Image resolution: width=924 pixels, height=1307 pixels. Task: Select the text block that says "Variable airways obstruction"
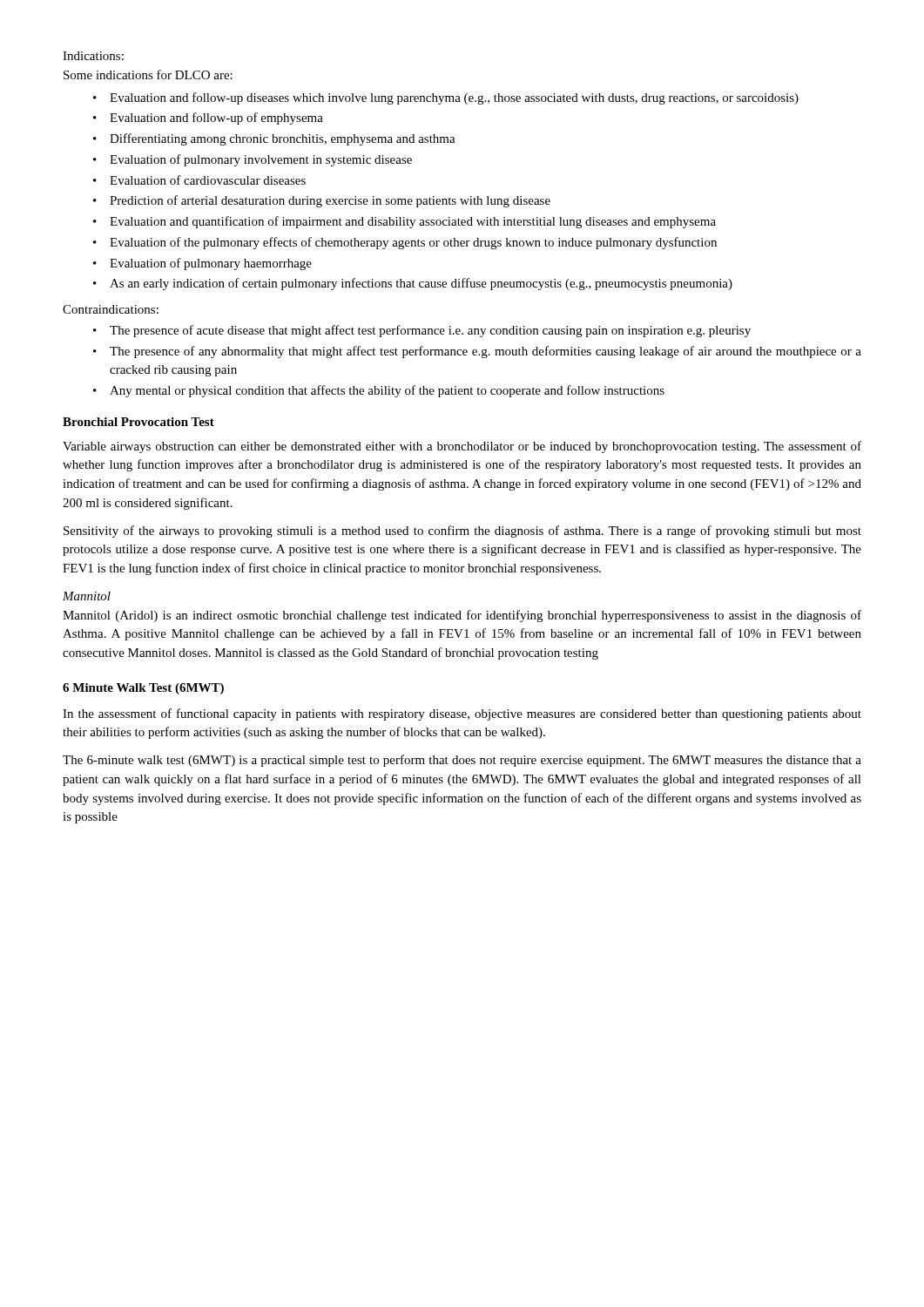pyautogui.click(x=462, y=475)
